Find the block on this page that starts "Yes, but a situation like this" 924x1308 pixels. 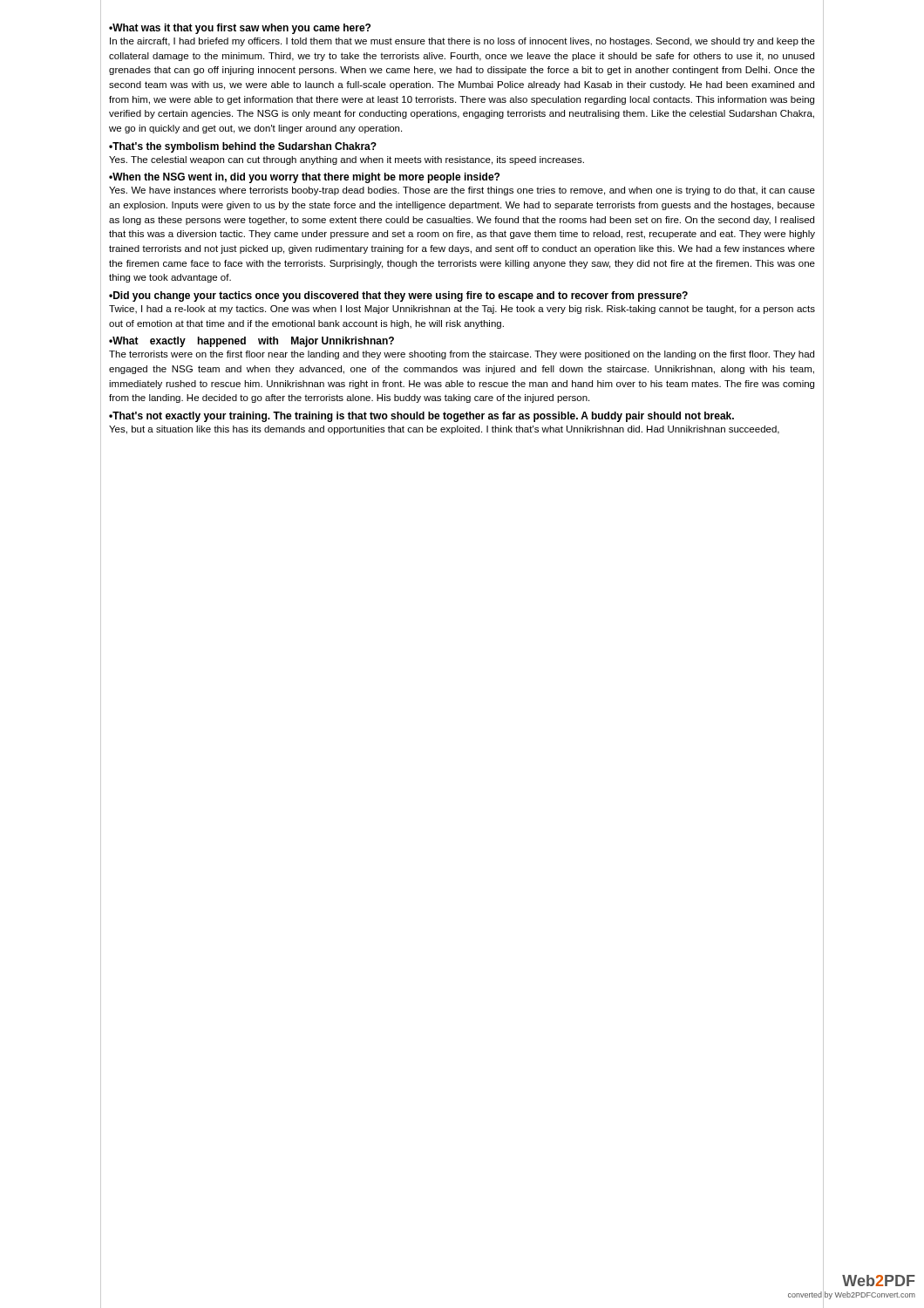tap(444, 429)
